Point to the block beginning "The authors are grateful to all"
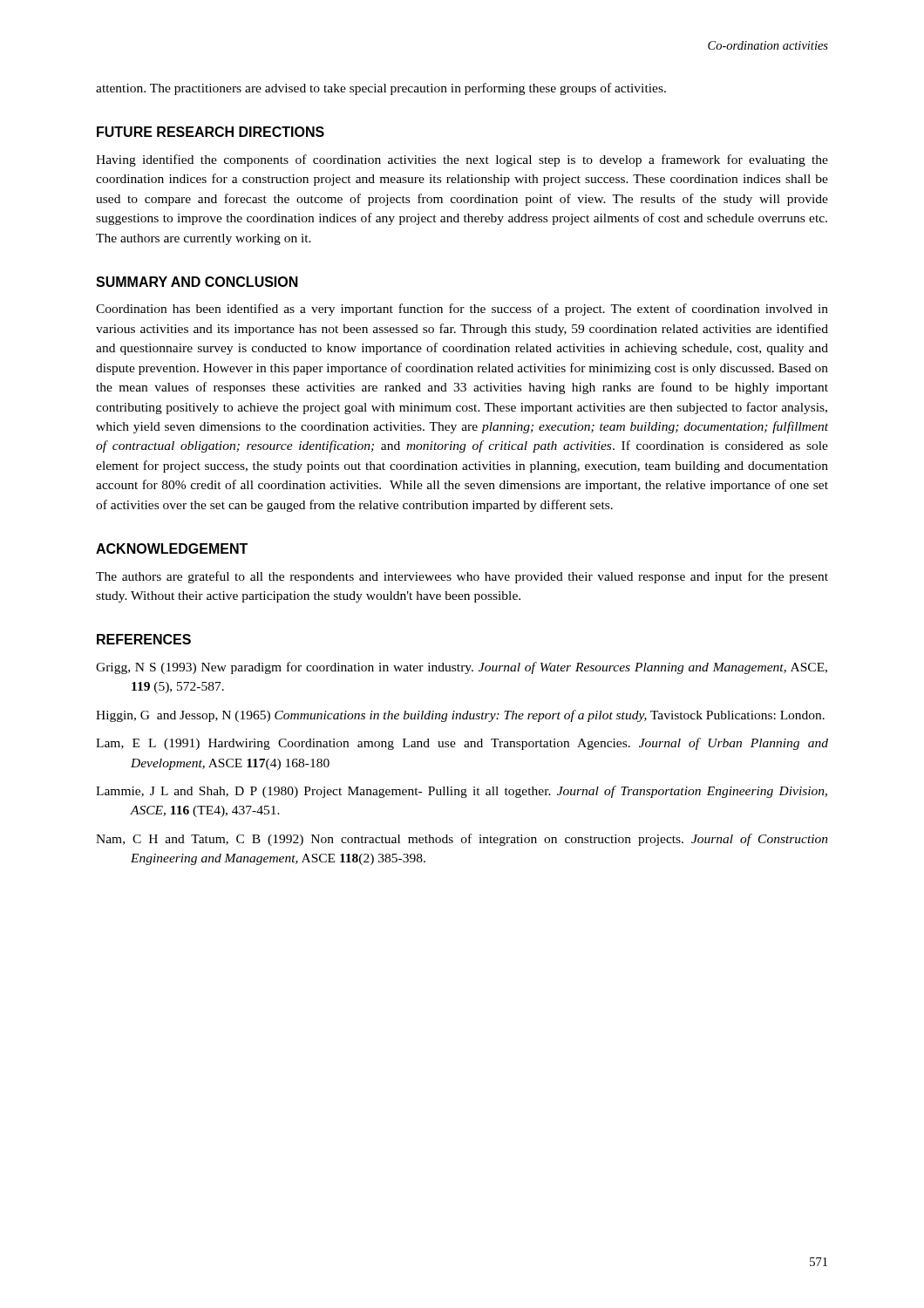The height and width of the screenshot is (1308, 924). coord(462,585)
